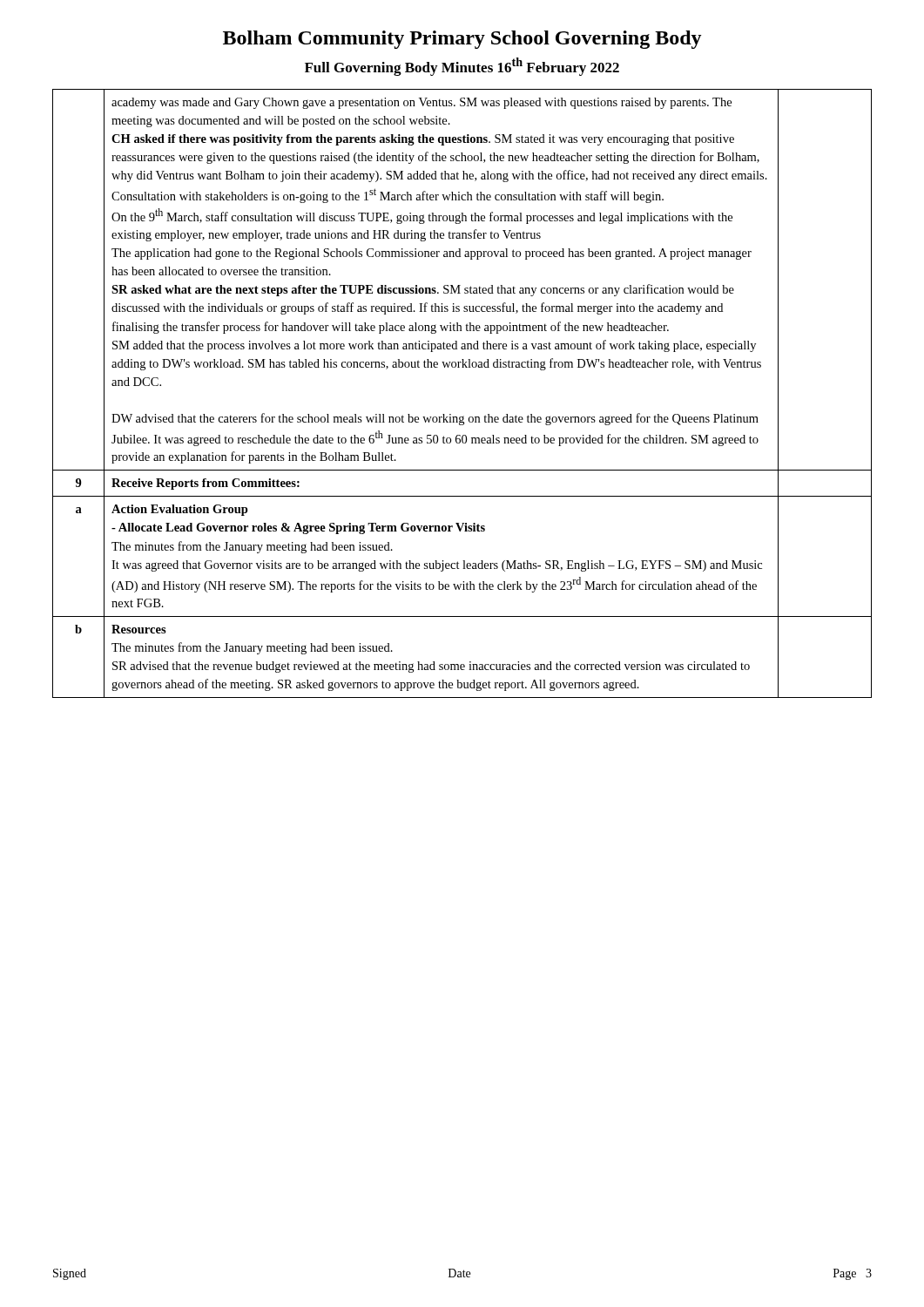Select the table that reads "academy was made and Gary"
924x1307 pixels.
pos(462,393)
